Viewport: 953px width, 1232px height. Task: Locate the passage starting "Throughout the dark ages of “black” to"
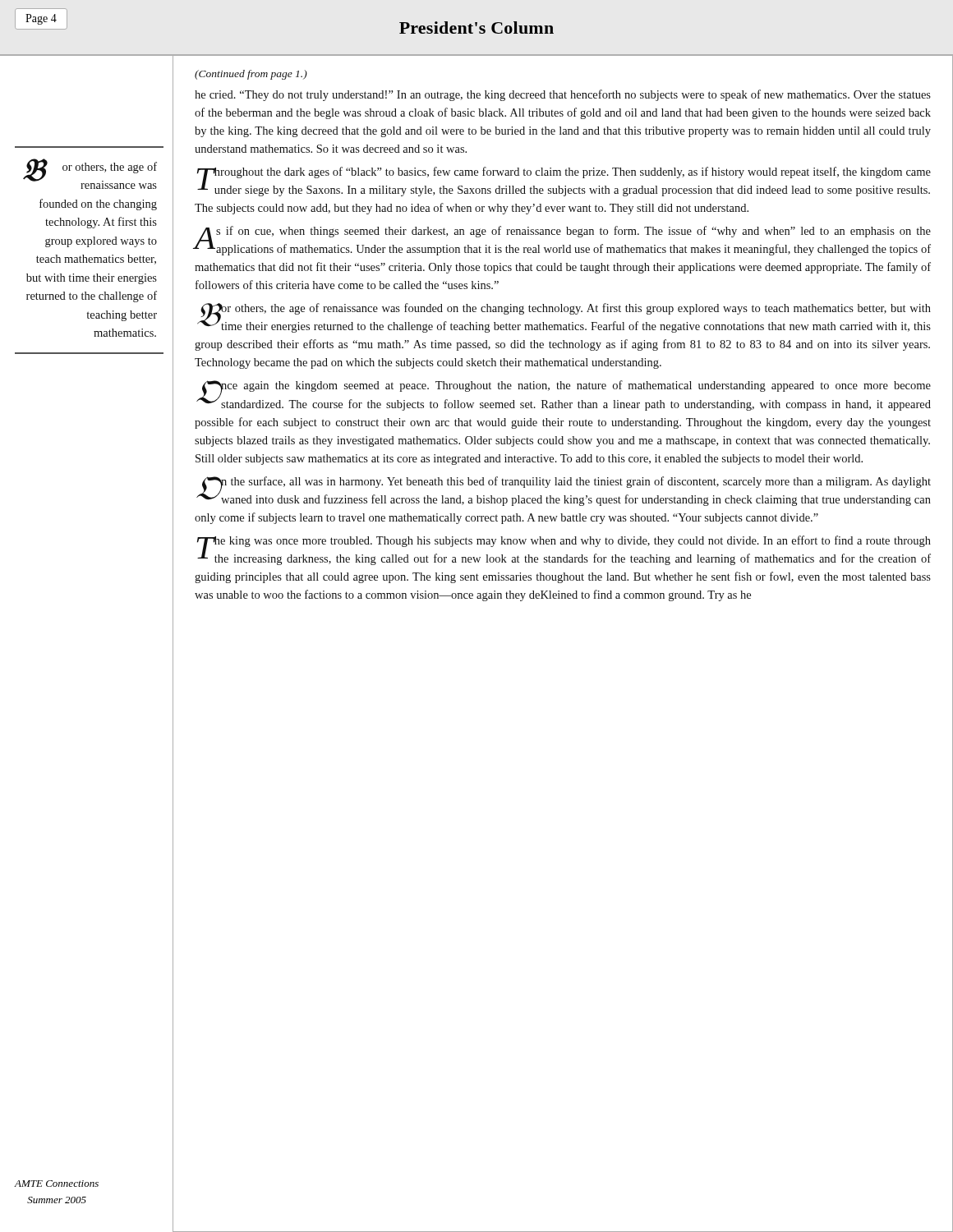tap(563, 189)
